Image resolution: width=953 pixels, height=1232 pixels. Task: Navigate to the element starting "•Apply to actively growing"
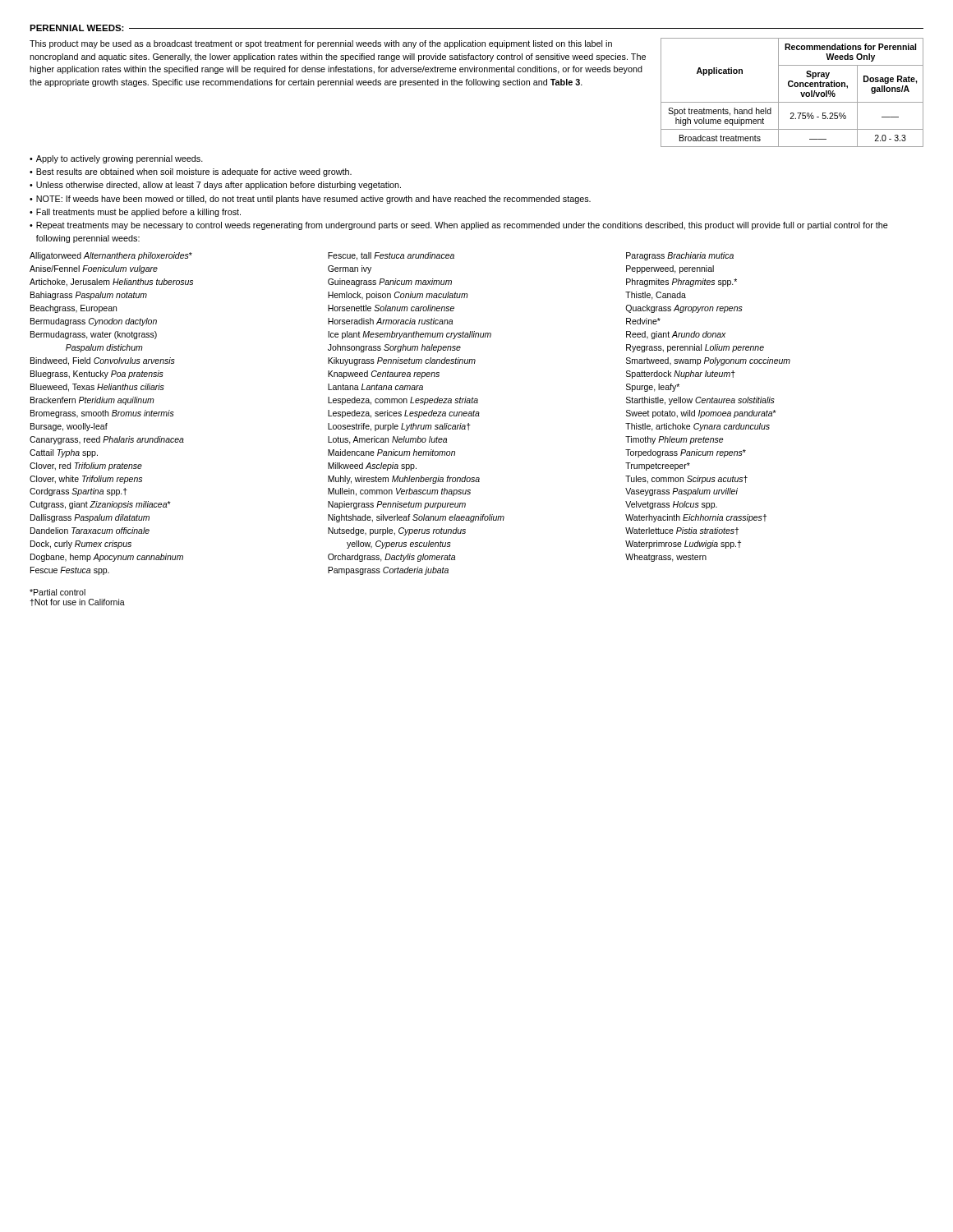tap(116, 159)
